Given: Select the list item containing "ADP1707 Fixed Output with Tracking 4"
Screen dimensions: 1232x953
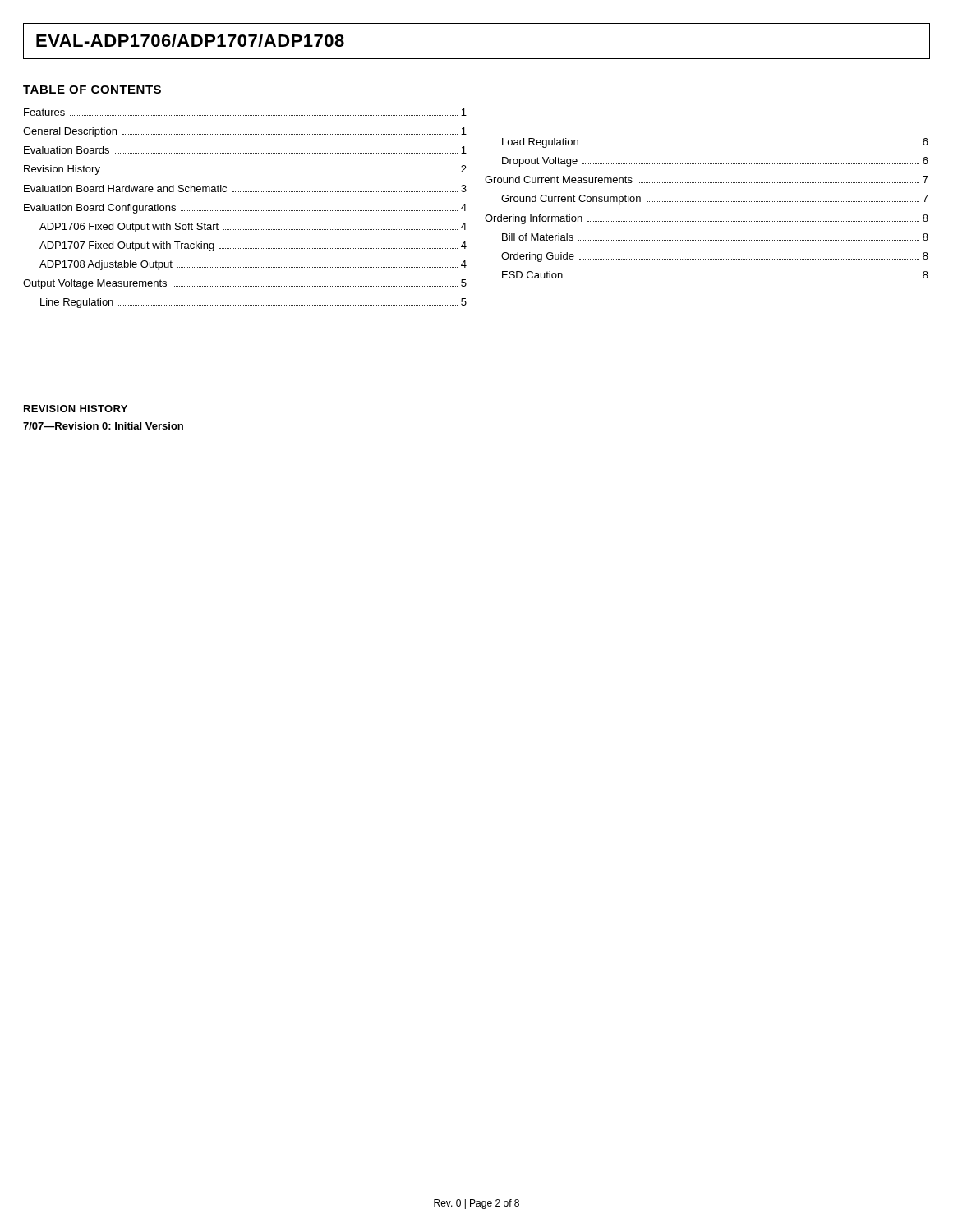Looking at the screenshot, I should (x=245, y=246).
